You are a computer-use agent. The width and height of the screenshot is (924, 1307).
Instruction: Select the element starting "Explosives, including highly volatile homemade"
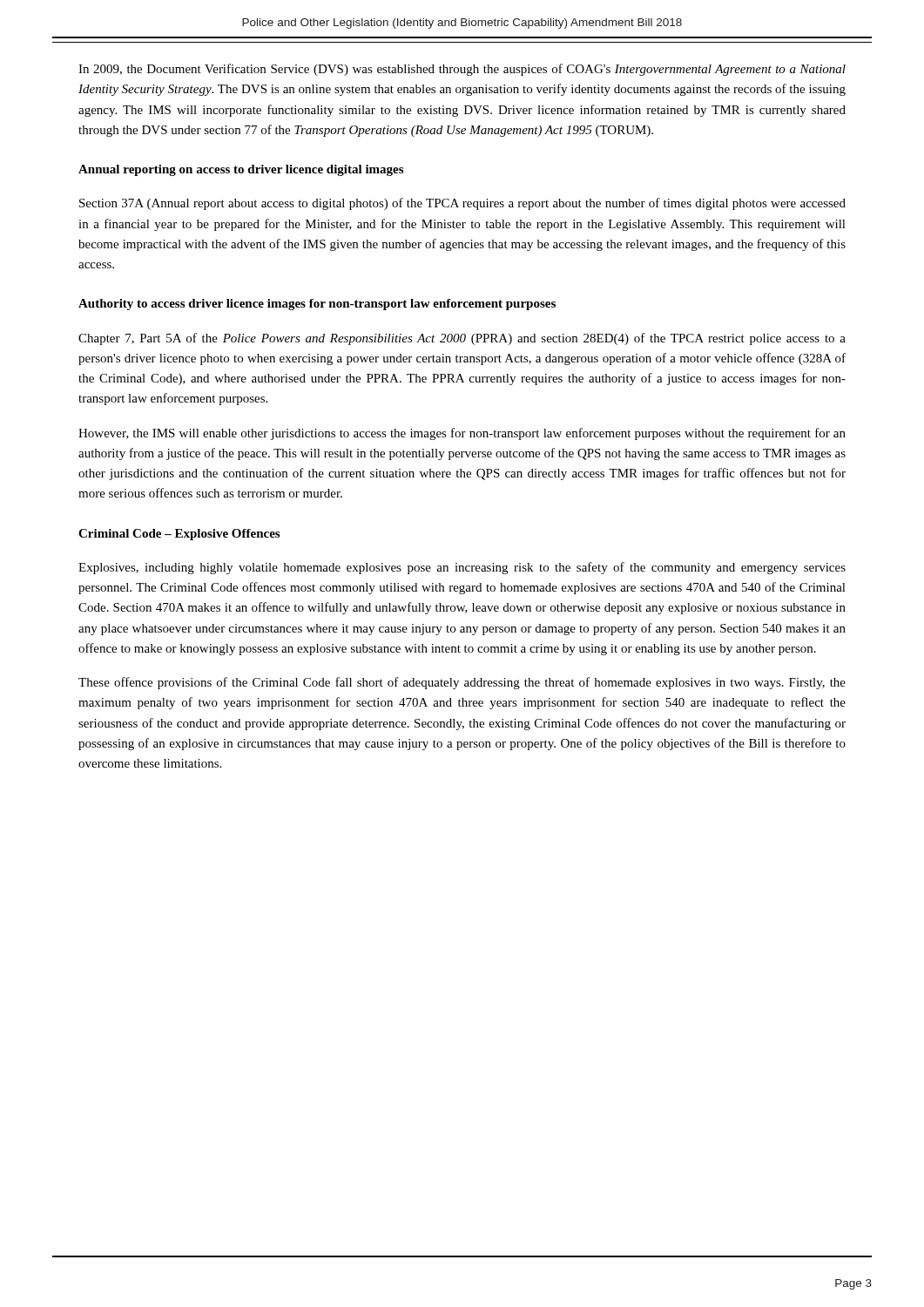tap(462, 608)
